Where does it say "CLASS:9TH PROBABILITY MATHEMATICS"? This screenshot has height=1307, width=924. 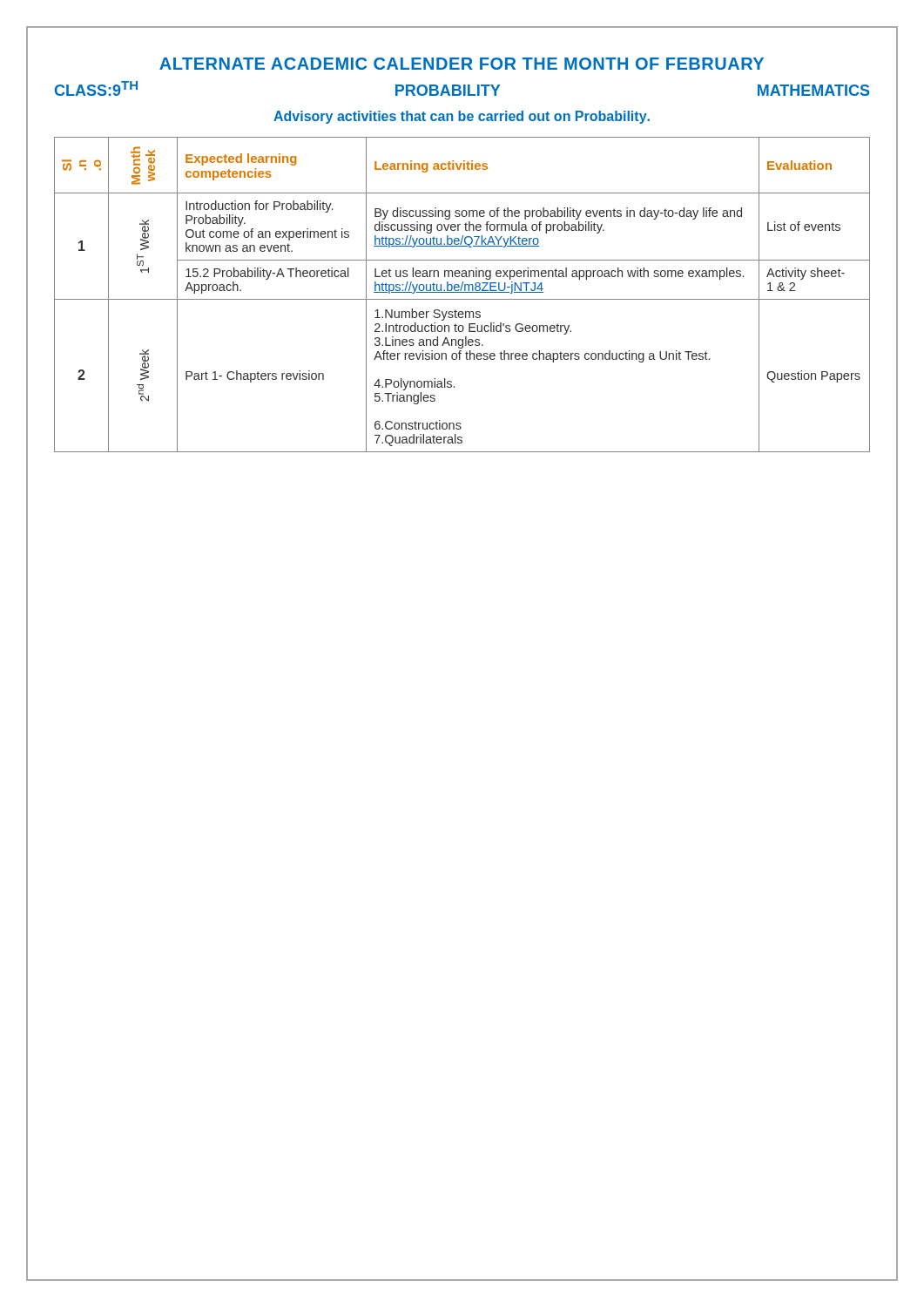[462, 89]
